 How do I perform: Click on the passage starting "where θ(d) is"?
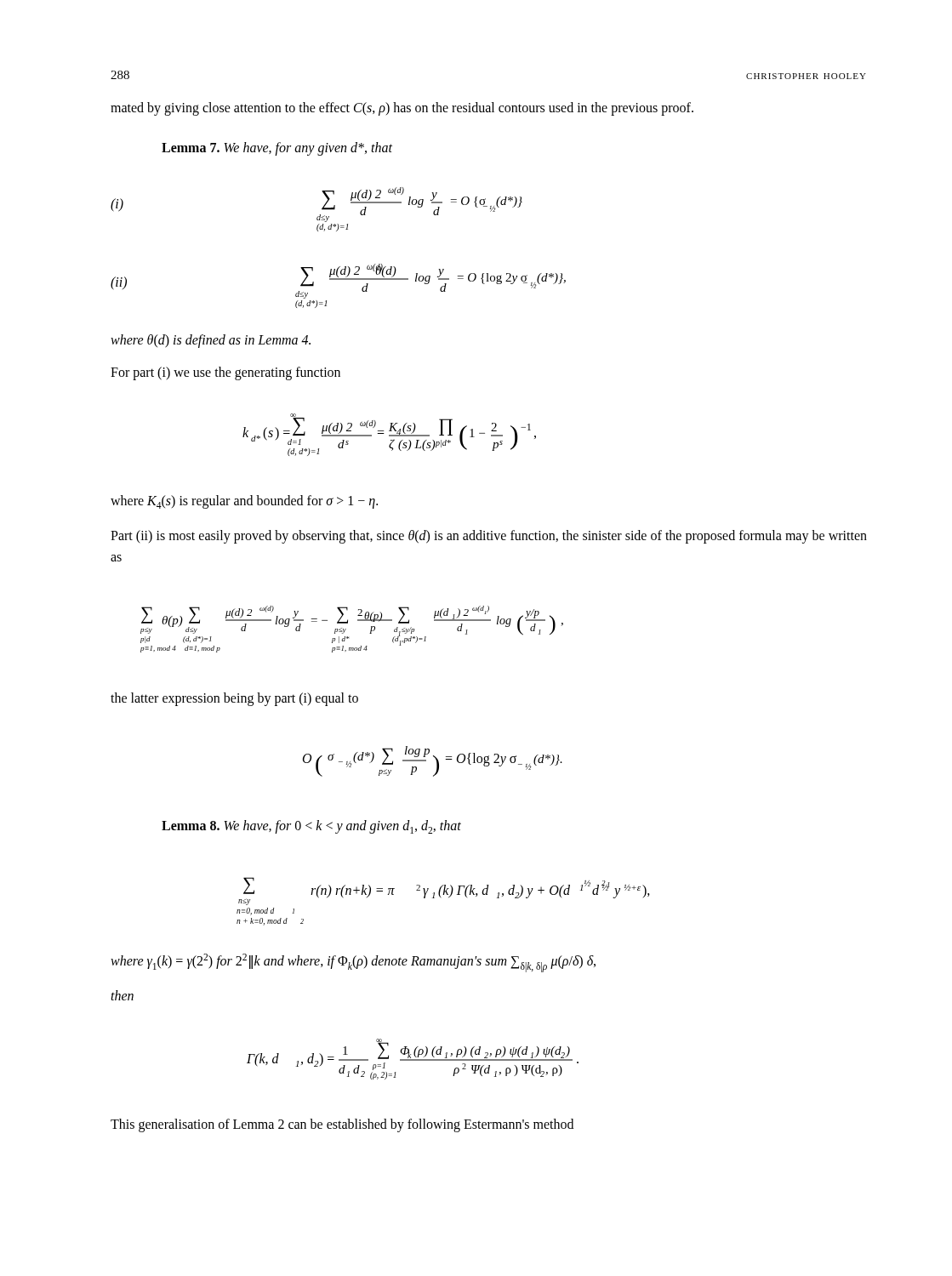point(211,339)
